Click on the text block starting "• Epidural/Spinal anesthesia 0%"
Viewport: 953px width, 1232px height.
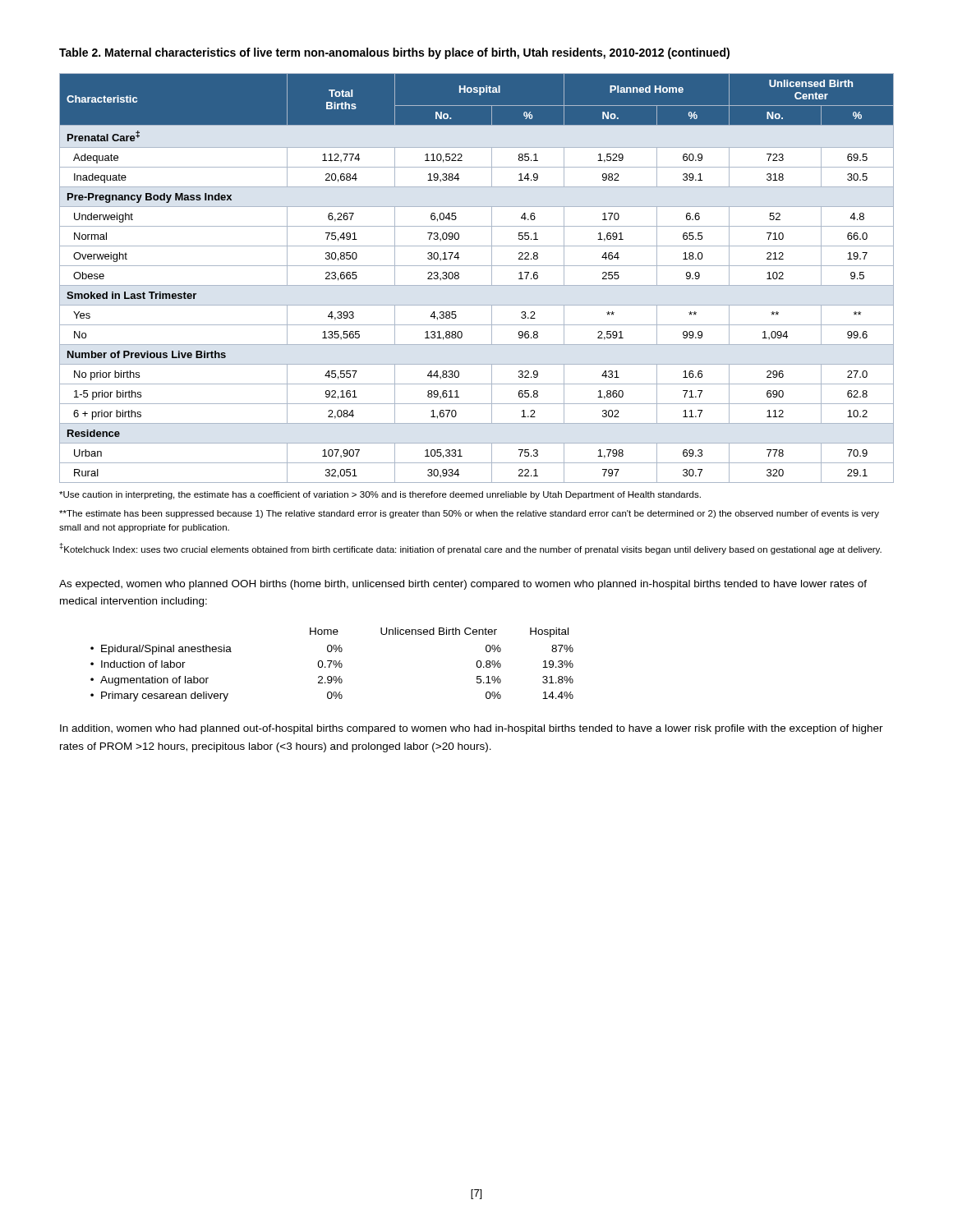coord(329,648)
